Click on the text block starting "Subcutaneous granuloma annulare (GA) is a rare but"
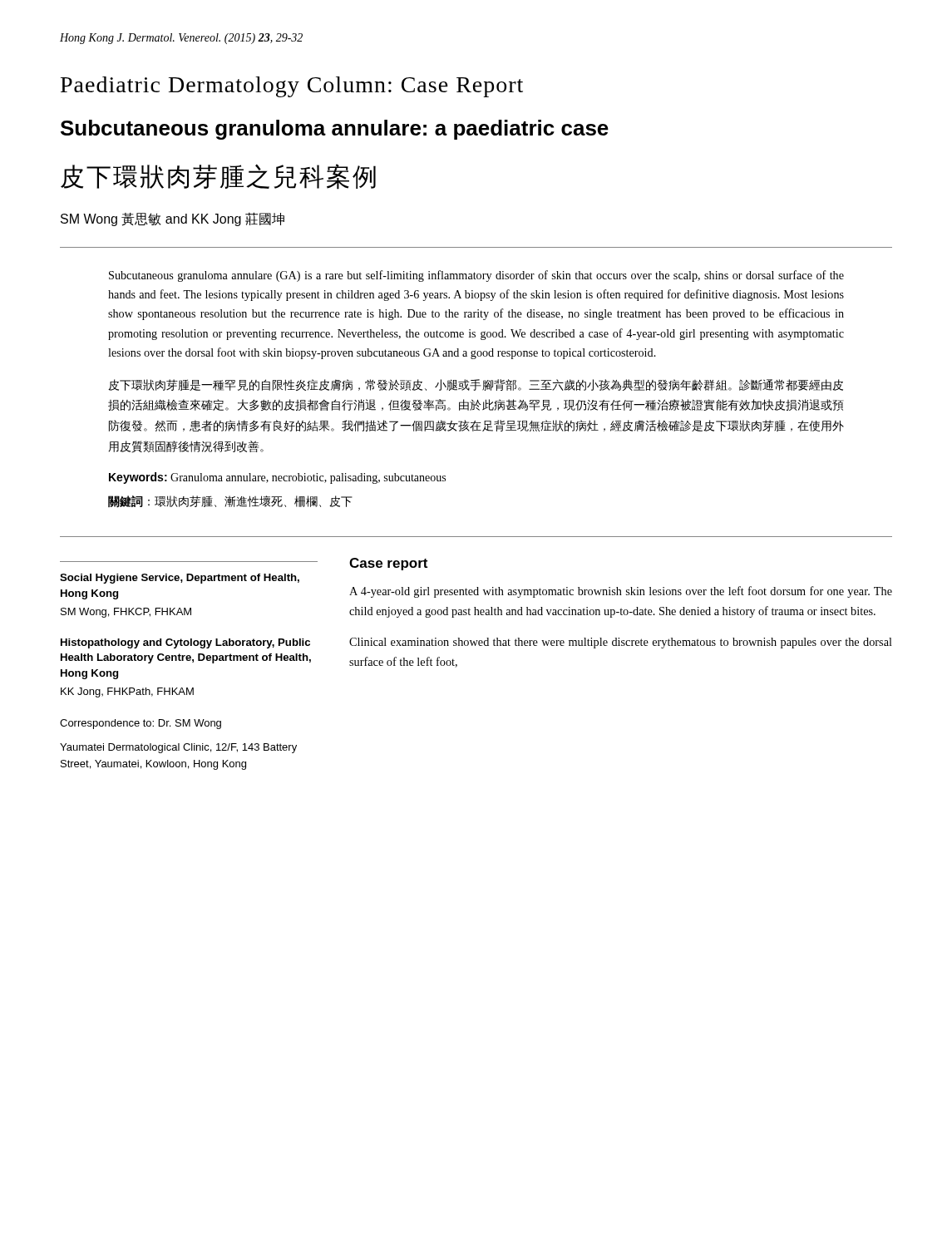This screenshot has width=952, height=1247. 476,314
